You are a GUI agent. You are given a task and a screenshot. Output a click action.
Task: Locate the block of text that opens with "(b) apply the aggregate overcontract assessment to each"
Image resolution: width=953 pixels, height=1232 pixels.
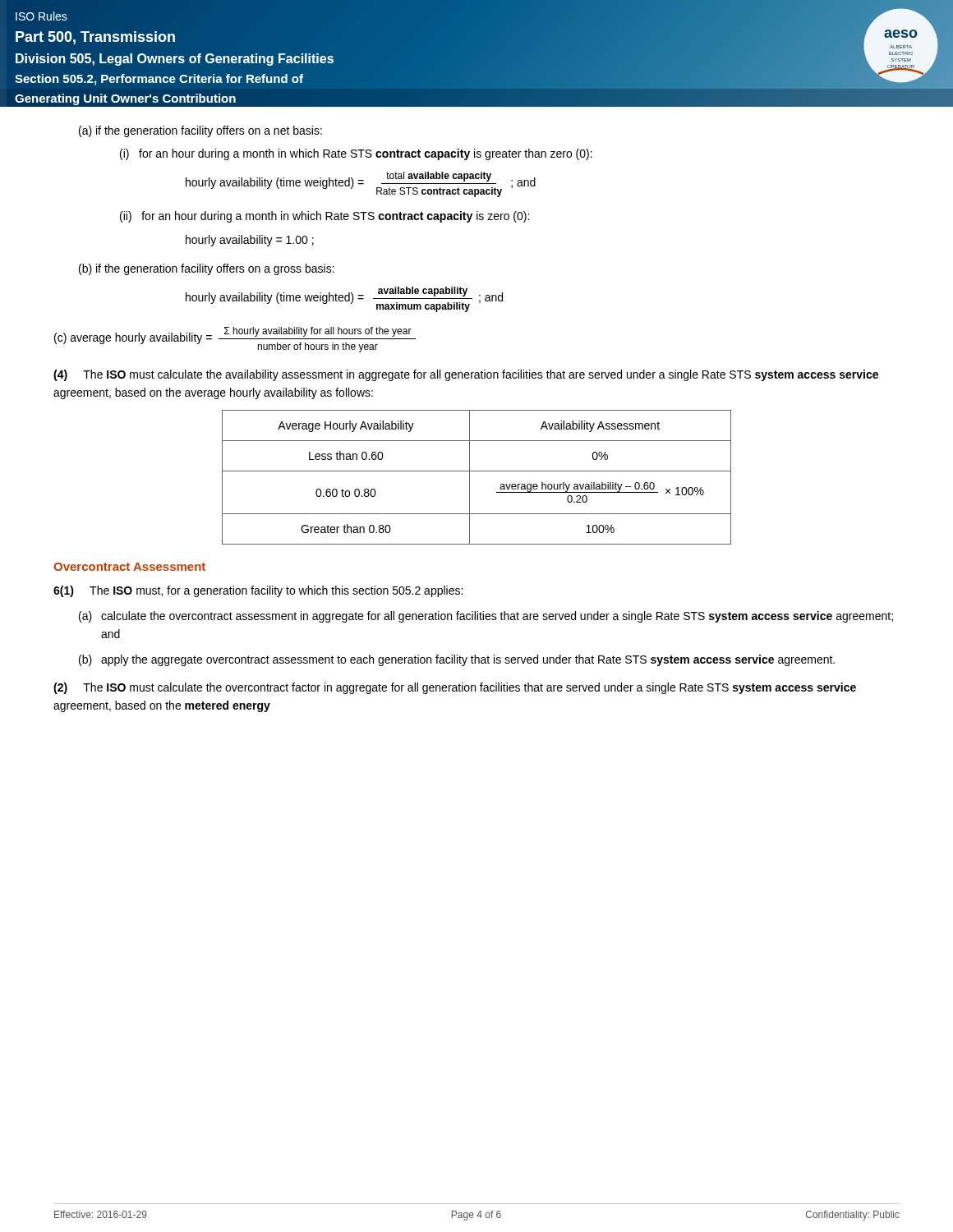(457, 659)
